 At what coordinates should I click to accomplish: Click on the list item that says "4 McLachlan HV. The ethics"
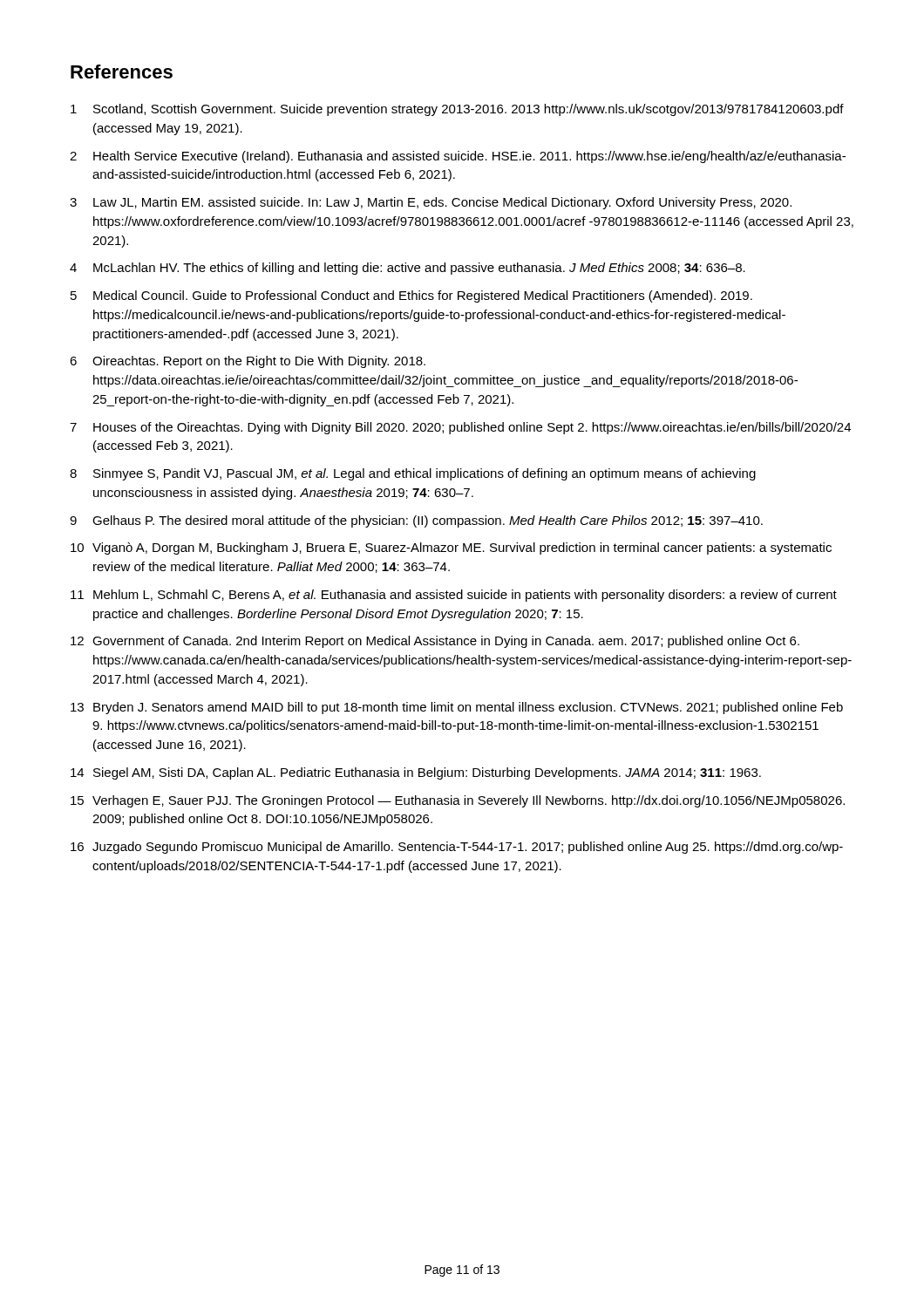click(462, 268)
